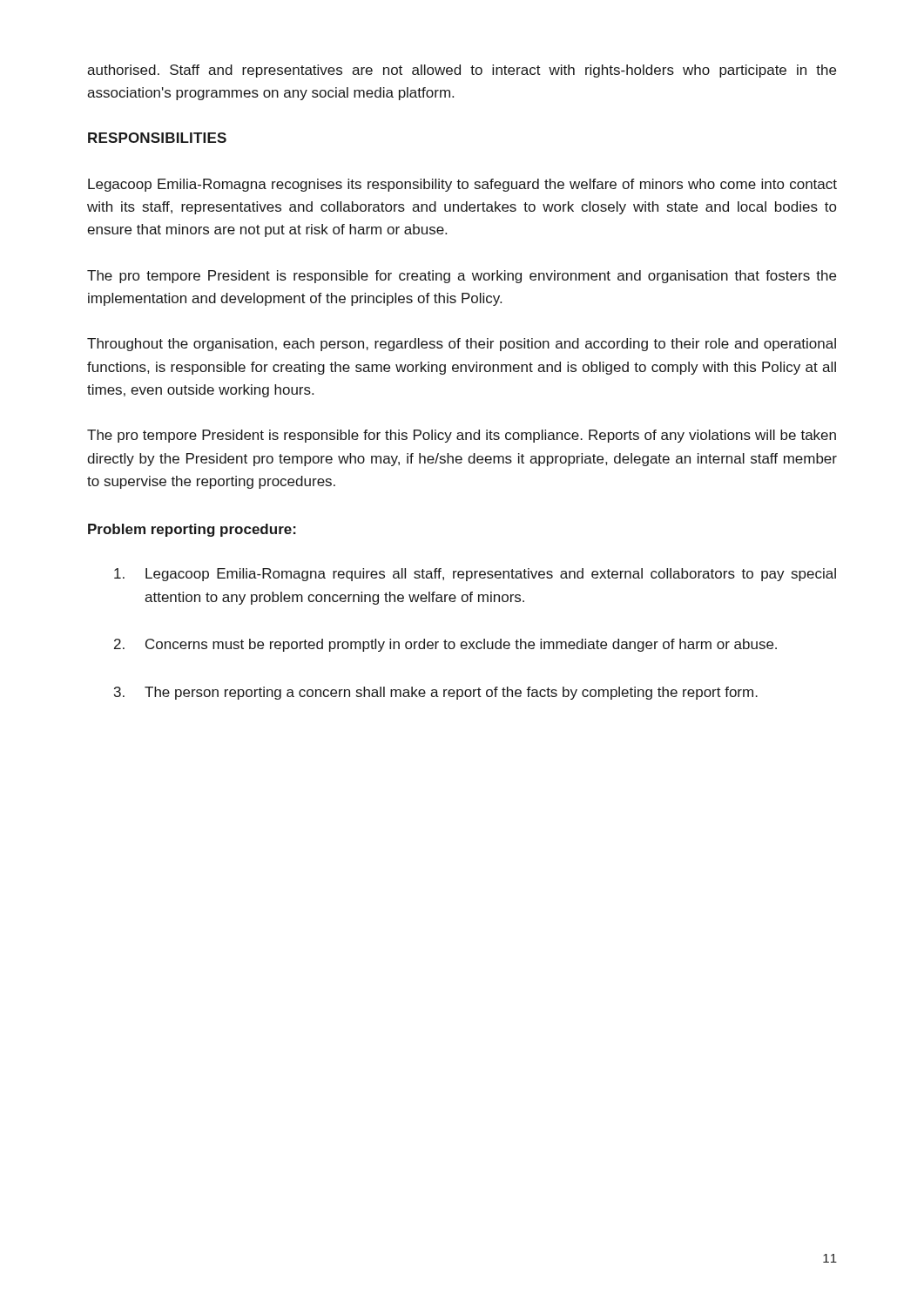Locate the block of text that opens with "Legacoop Emilia-Romagna requires all"

pos(475,586)
